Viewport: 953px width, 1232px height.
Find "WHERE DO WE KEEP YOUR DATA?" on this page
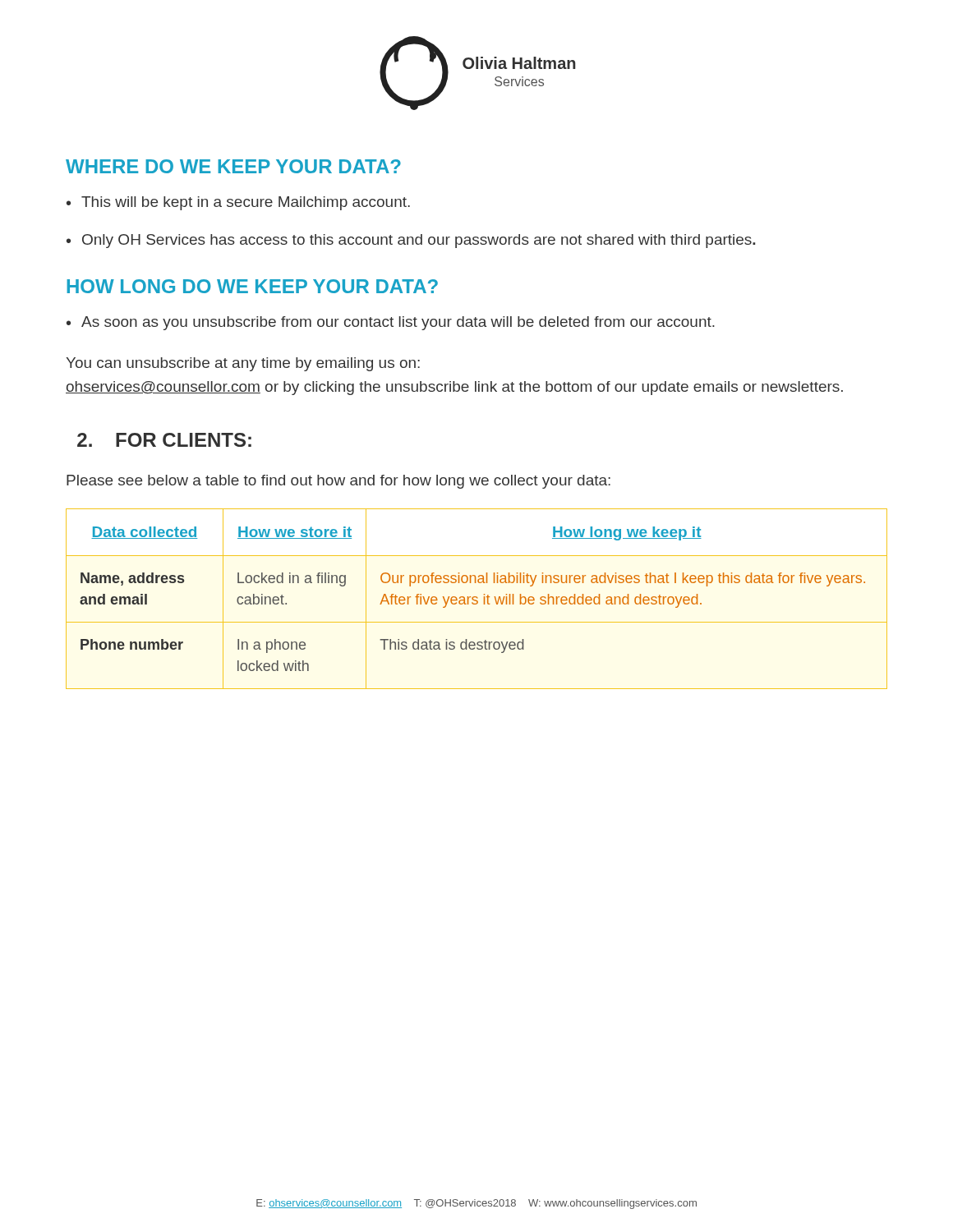pyautogui.click(x=234, y=166)
